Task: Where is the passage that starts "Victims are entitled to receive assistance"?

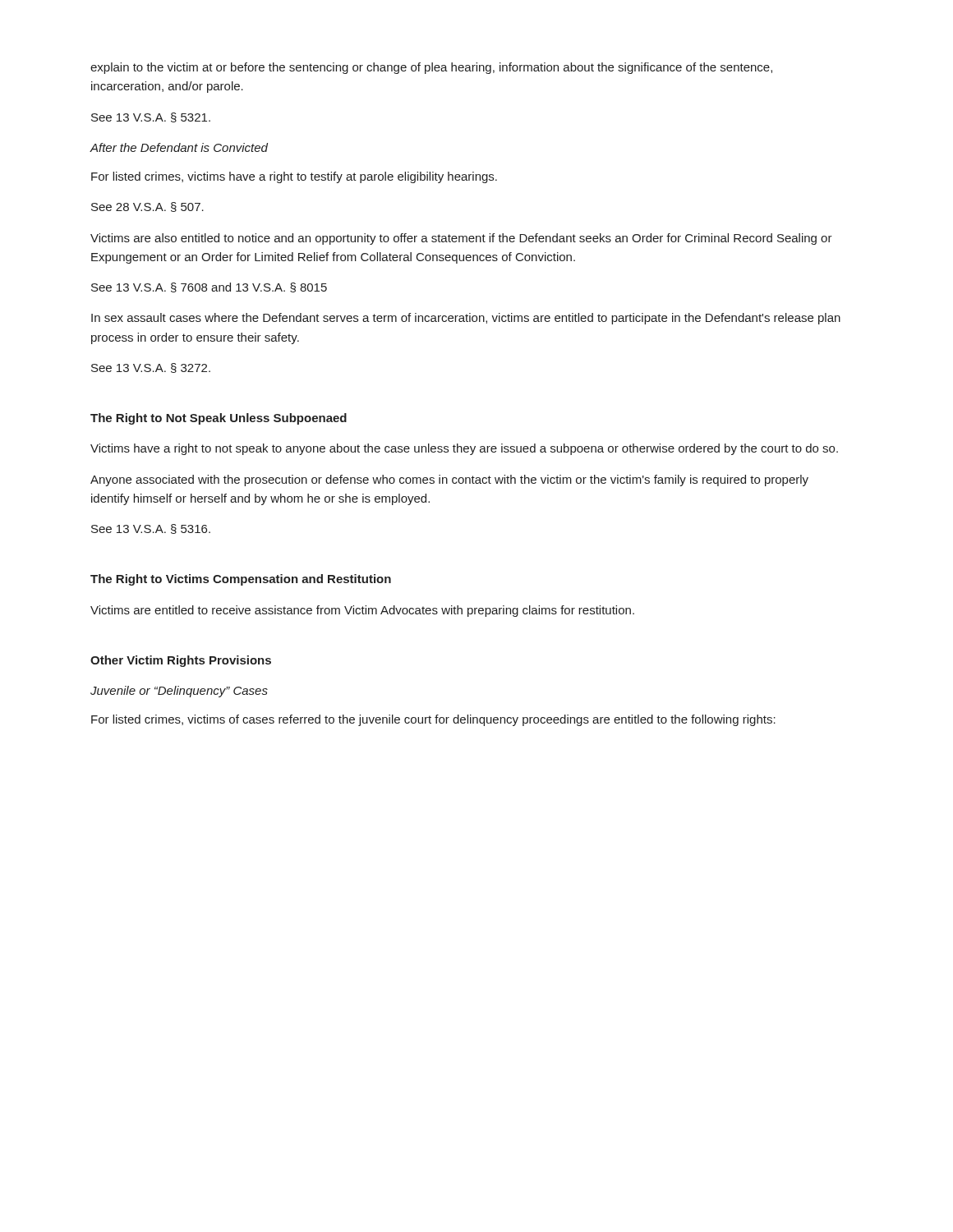Action: (468, 610)
